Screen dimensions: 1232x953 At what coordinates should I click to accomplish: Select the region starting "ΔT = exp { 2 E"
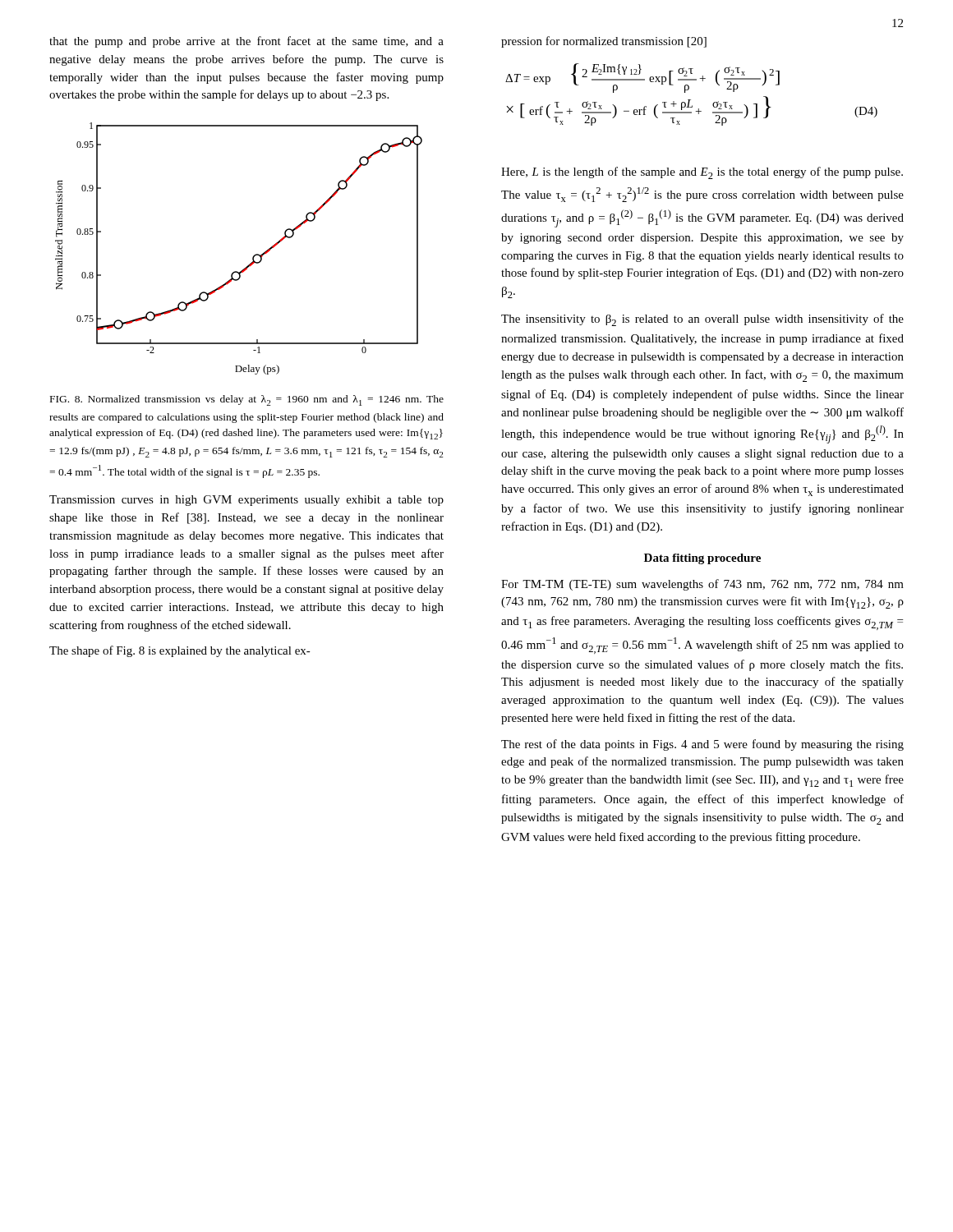(x=694, y=104)
